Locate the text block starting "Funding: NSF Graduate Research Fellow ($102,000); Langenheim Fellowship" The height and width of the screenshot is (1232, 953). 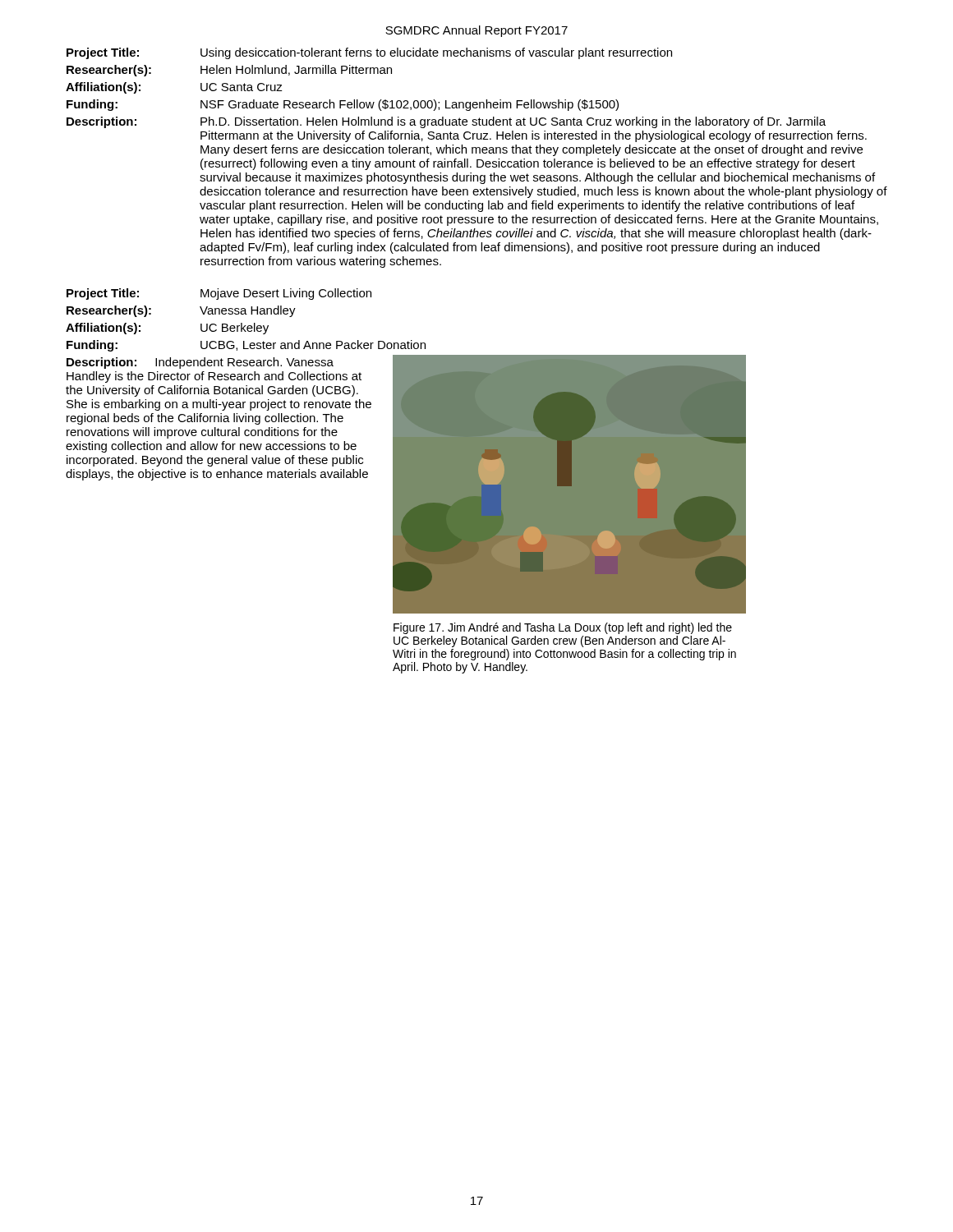(x=476, y=104)
